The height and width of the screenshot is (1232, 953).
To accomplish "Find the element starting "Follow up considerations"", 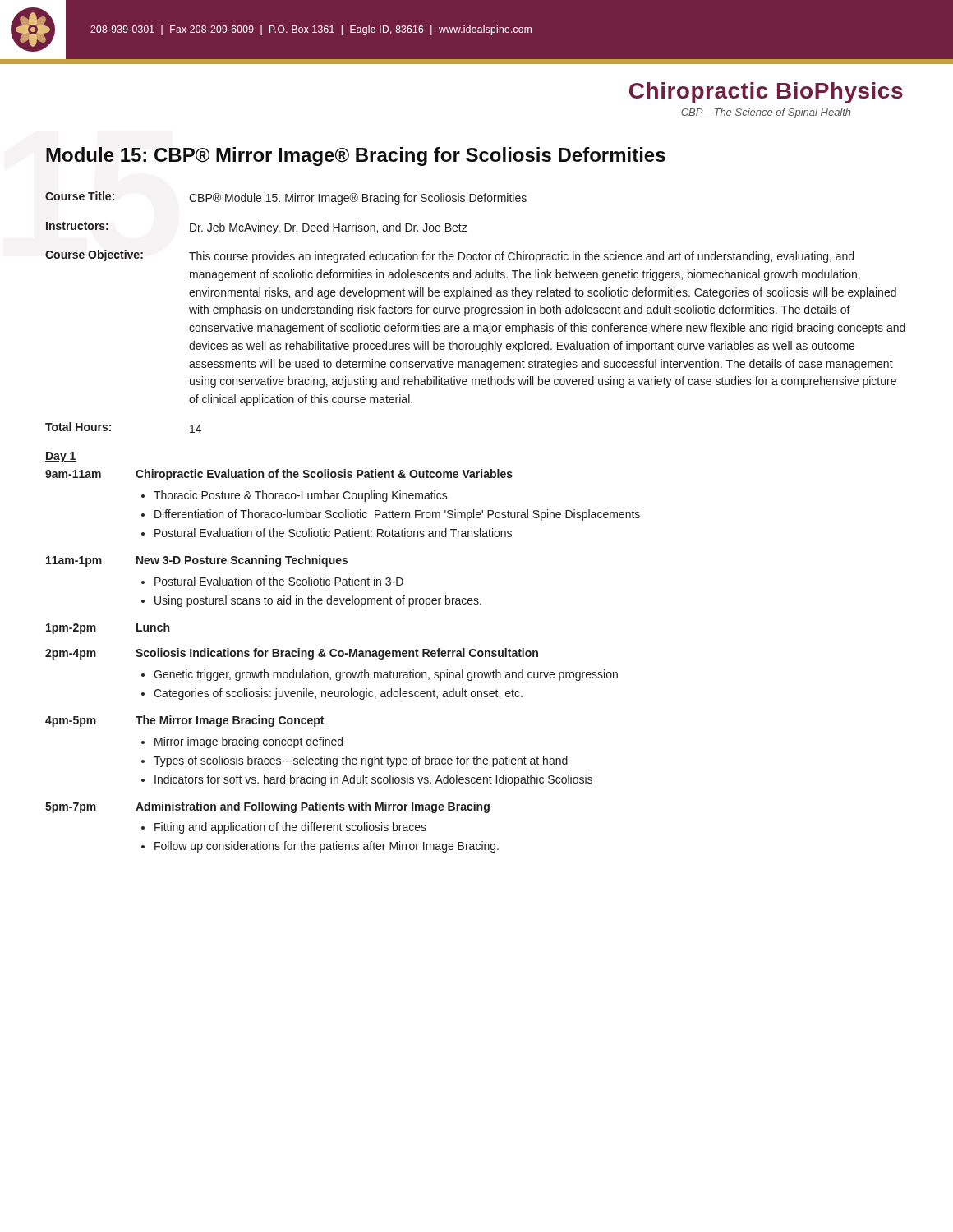I will (x=327, y=846).
